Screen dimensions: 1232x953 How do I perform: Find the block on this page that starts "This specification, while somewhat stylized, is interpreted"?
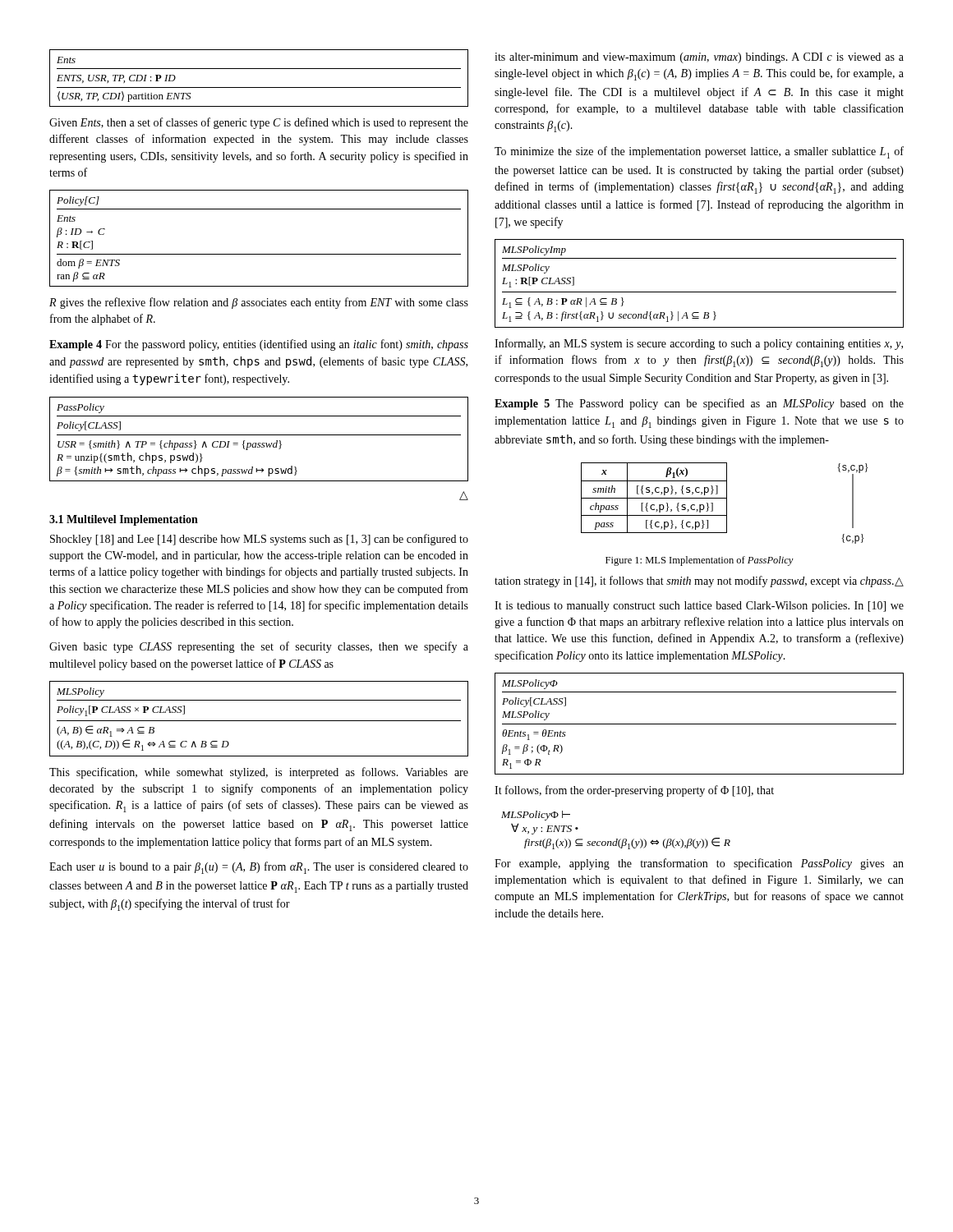[259, 807]
